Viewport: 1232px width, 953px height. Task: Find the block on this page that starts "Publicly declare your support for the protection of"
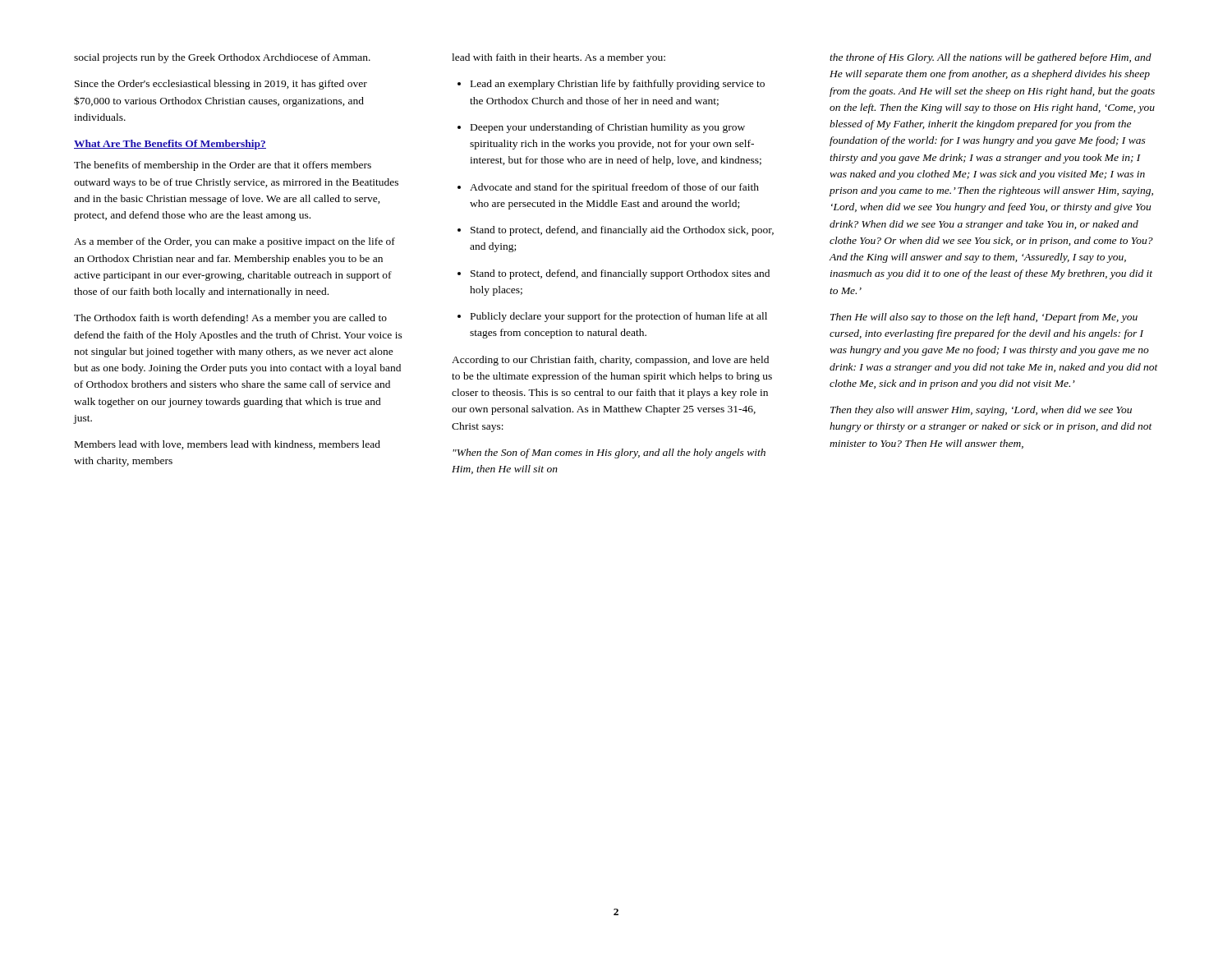coord(616,325)
